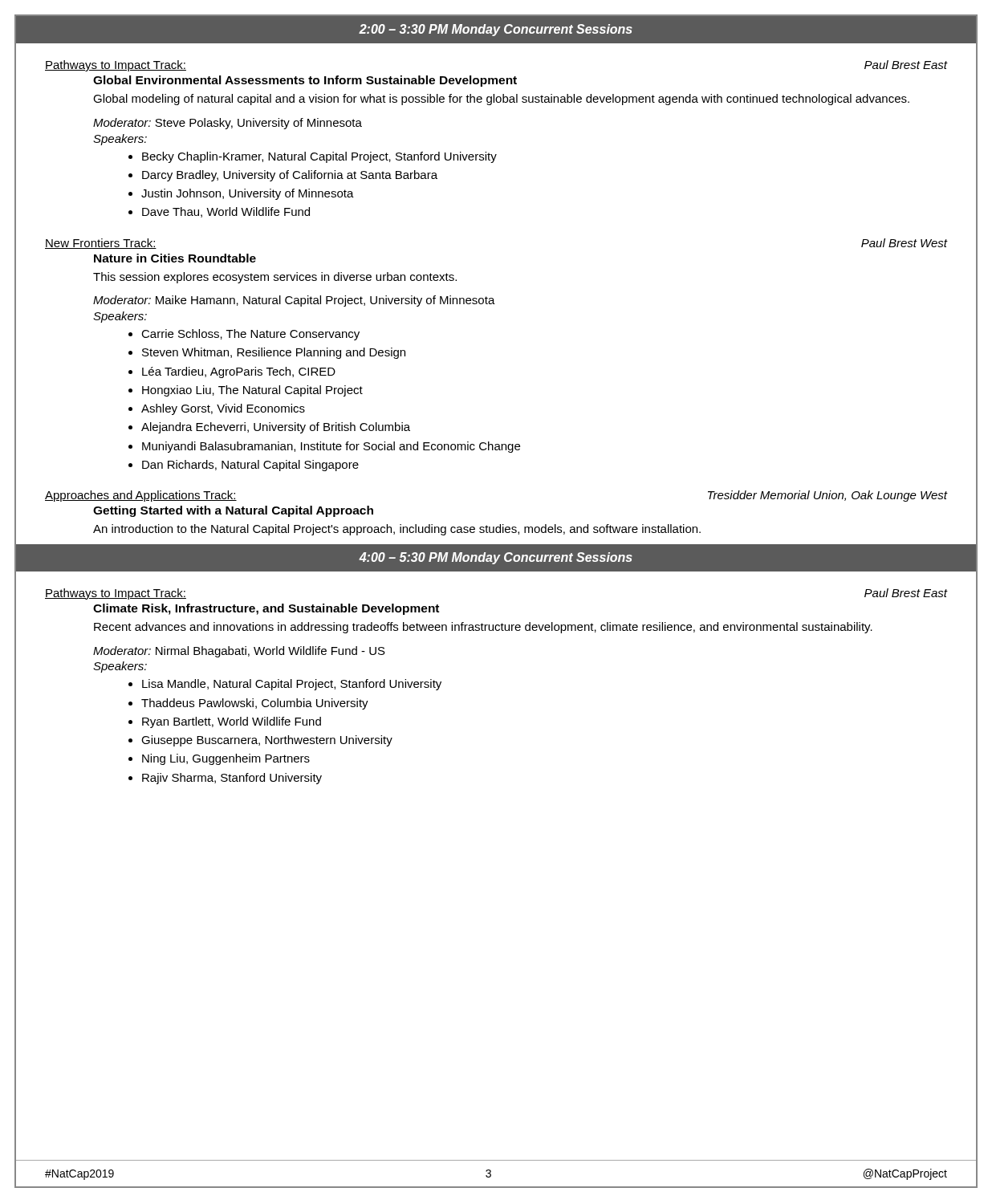The image size is (992, 1204).
Task: Find the text starting "Nature in Cities Roundtable"
Action: pos(175,258)
